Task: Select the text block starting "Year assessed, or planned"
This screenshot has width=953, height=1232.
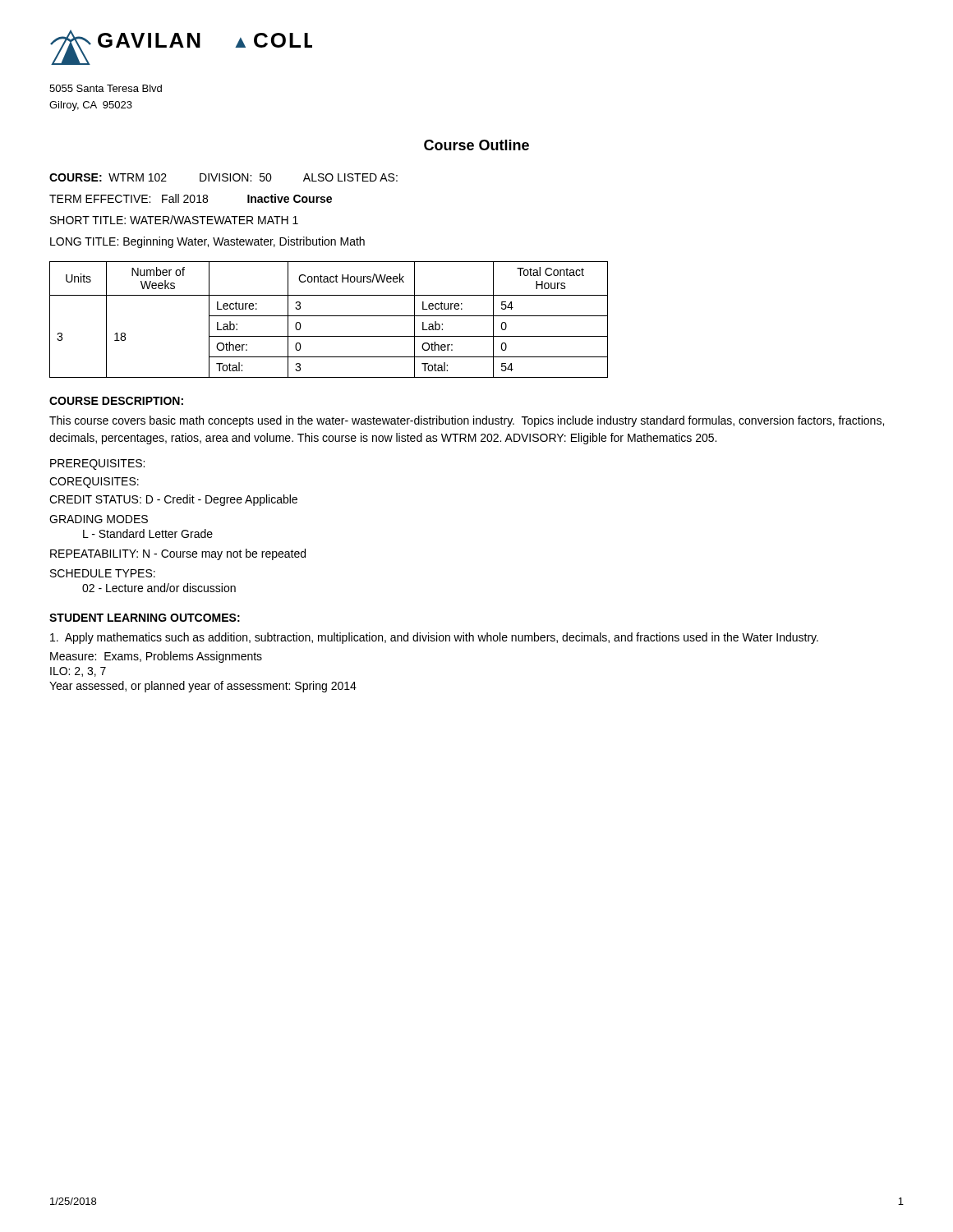Action: (203, 686)
